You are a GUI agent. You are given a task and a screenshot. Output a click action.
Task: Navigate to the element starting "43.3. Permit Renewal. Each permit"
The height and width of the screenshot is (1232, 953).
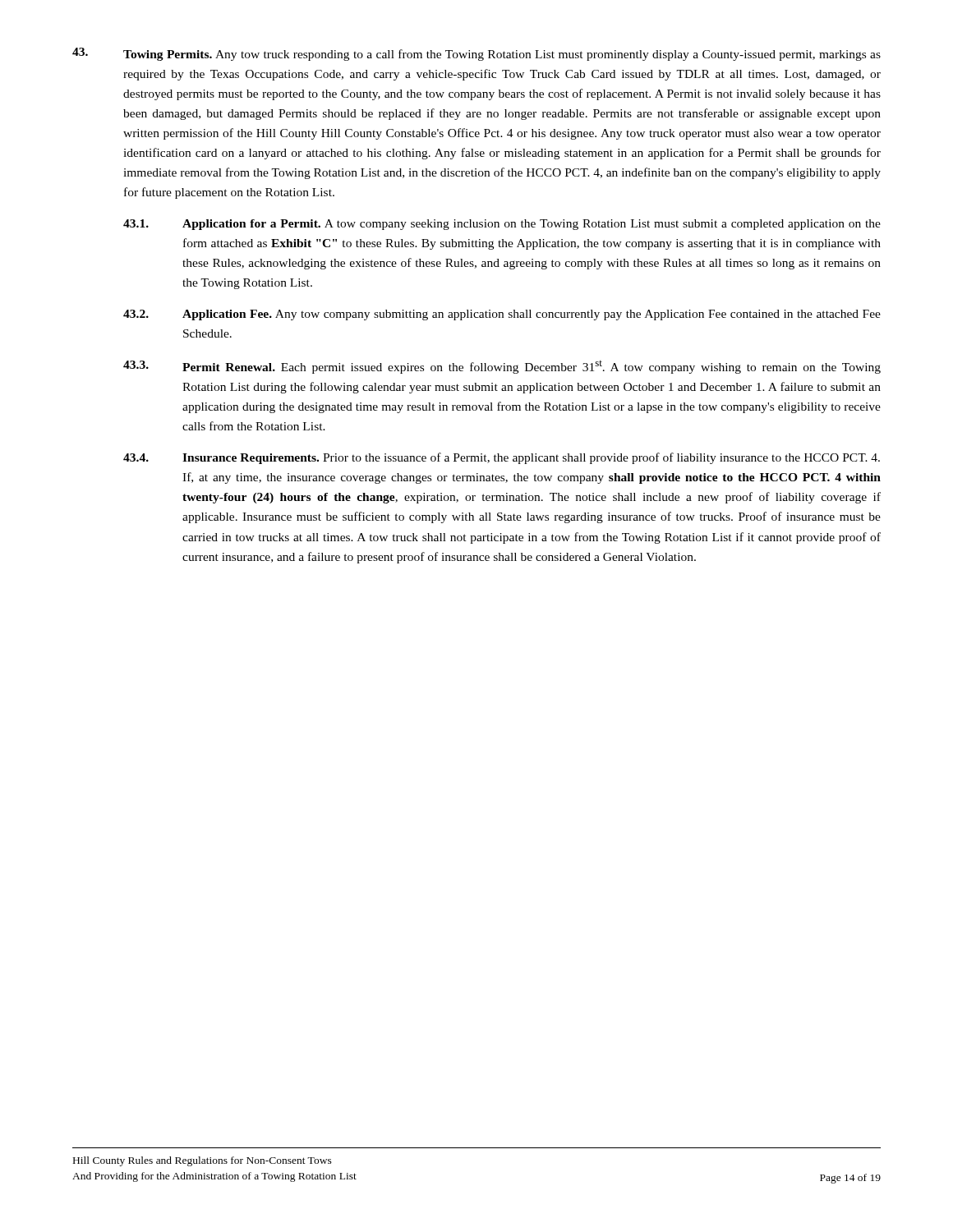502,396
